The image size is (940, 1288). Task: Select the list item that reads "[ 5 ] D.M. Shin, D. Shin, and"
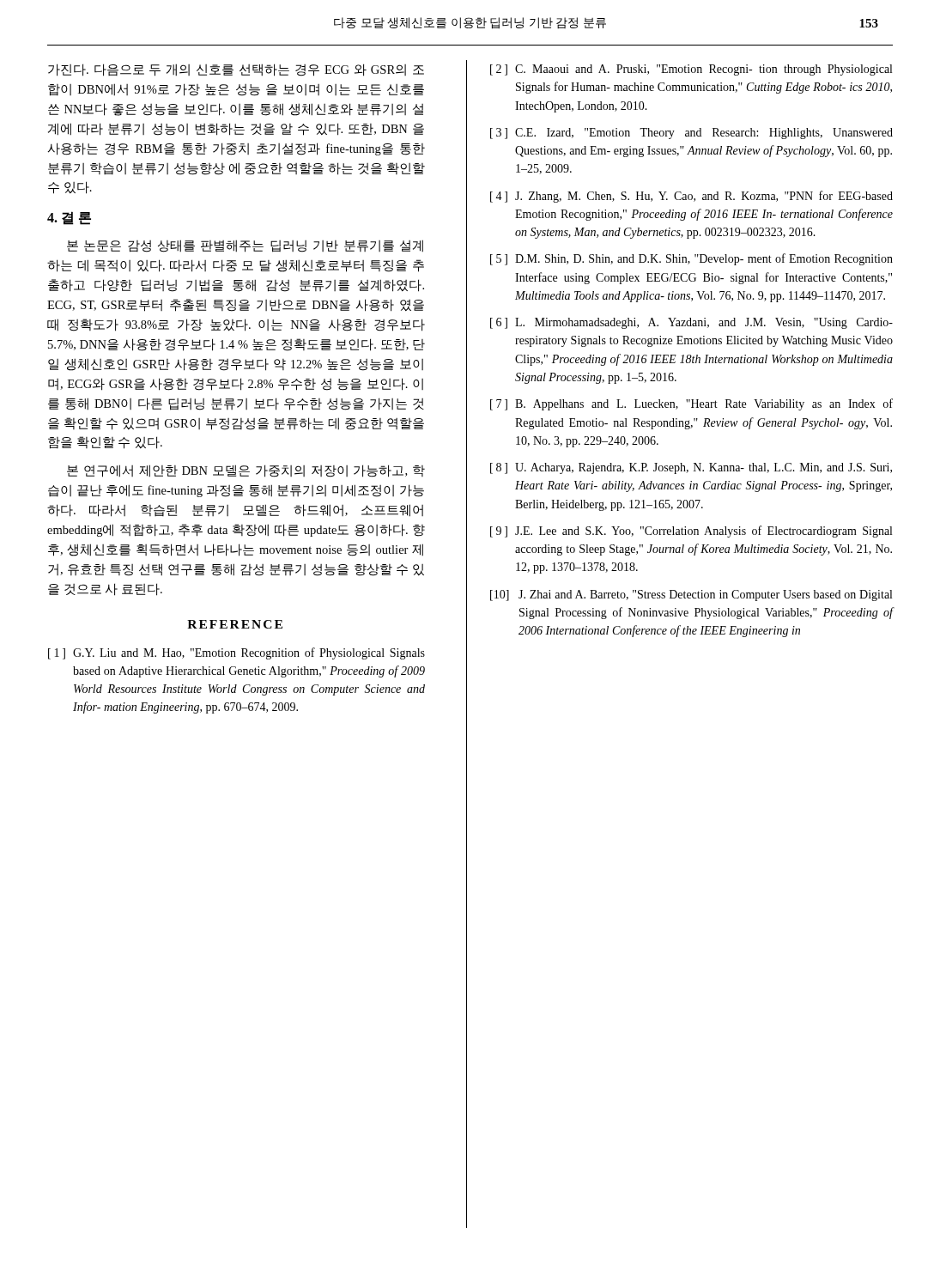(691, 278)
